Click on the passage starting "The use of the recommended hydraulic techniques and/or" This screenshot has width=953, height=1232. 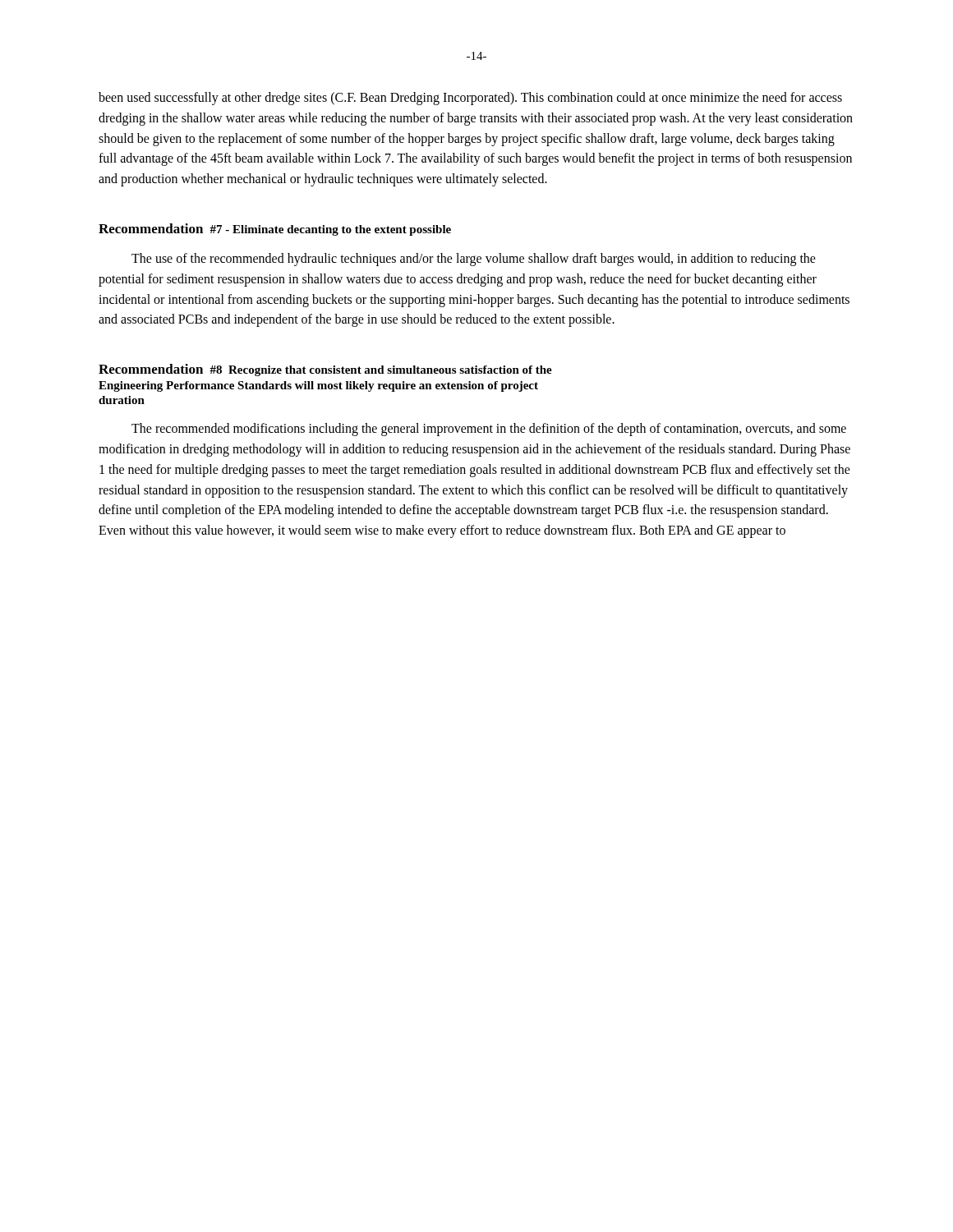[474, 289]
